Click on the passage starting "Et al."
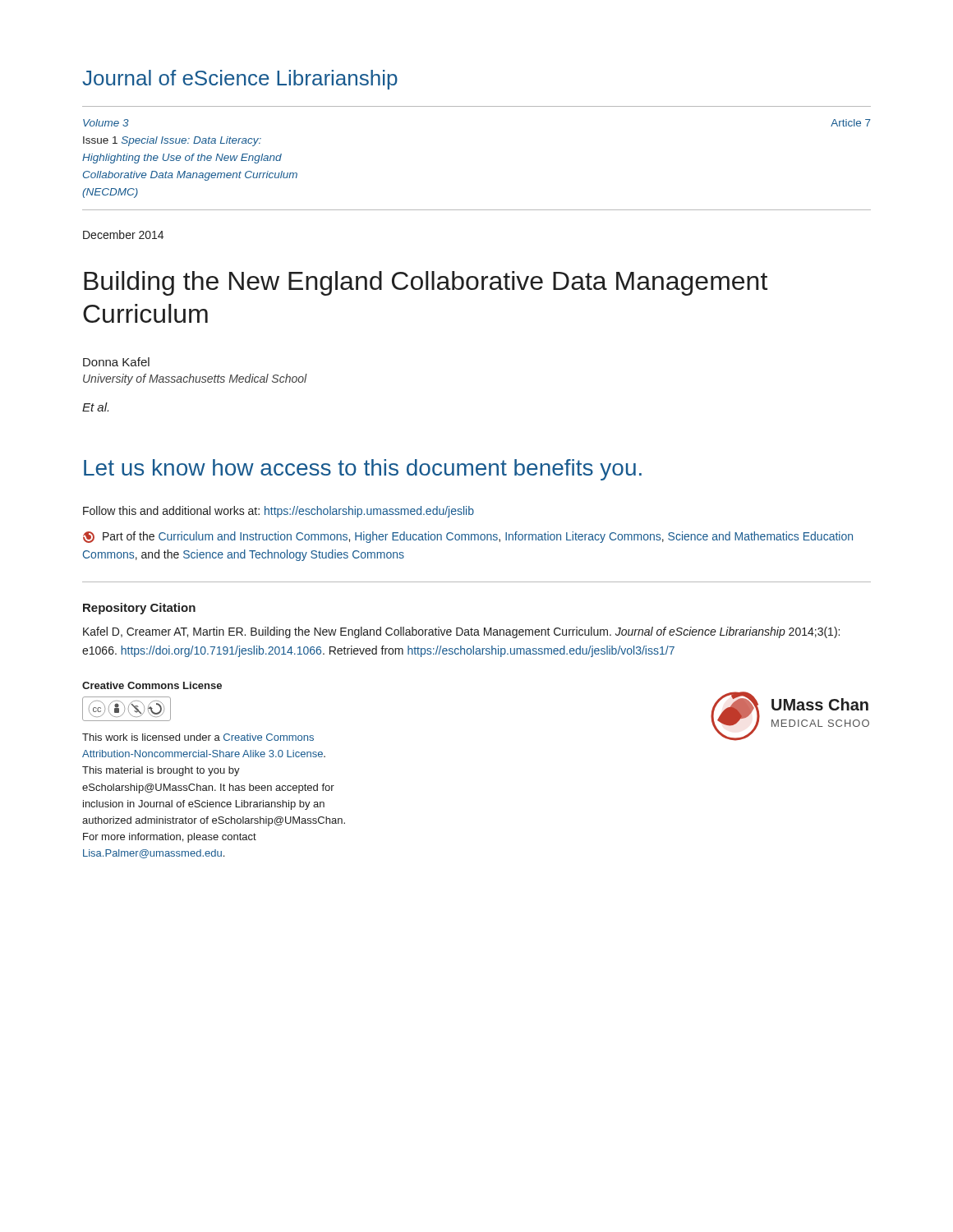The width and height of the screenshot is (953, 1232). click(x=95, y=407)
